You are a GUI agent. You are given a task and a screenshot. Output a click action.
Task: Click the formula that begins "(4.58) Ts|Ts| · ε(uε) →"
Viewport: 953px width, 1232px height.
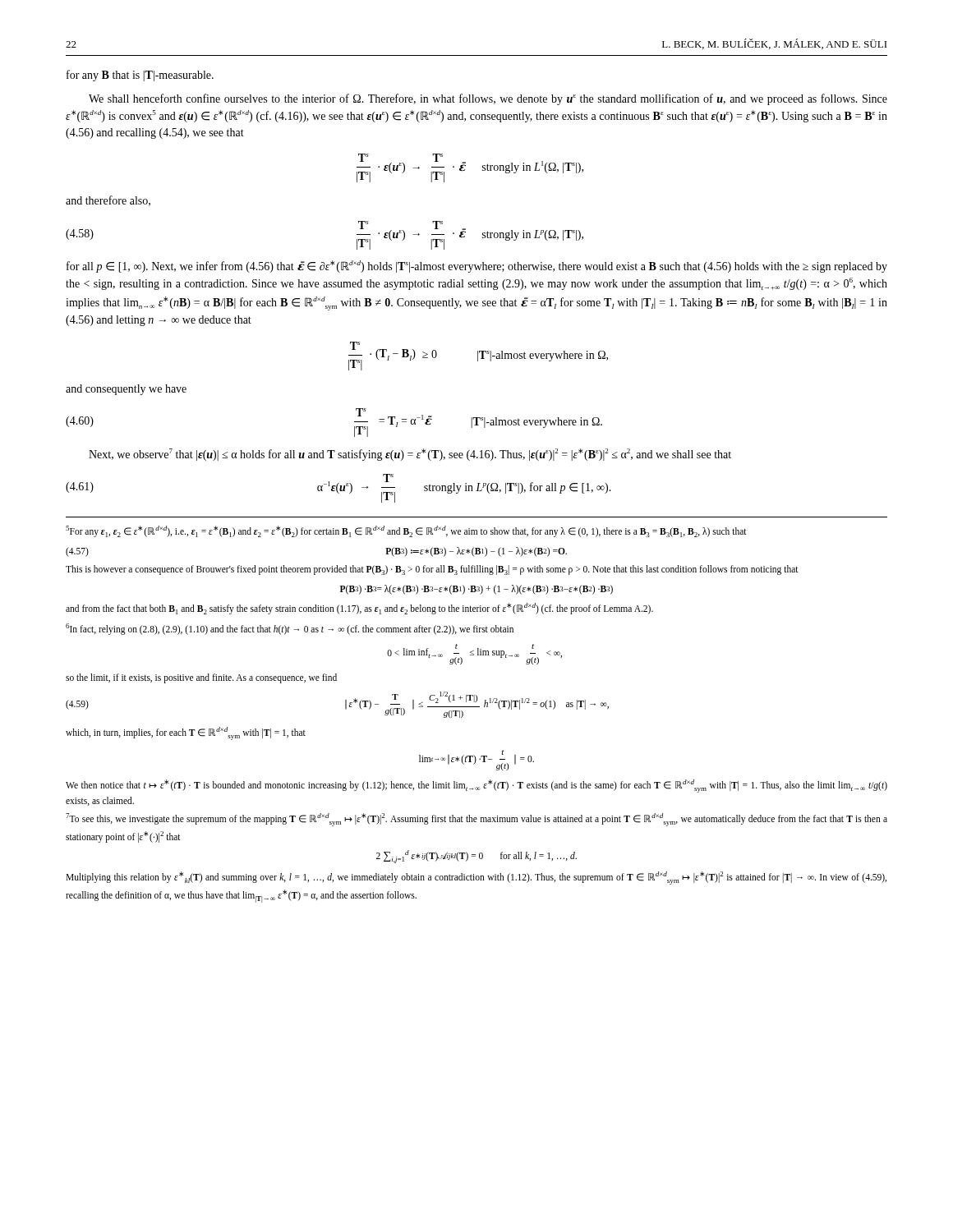[83, 235]
